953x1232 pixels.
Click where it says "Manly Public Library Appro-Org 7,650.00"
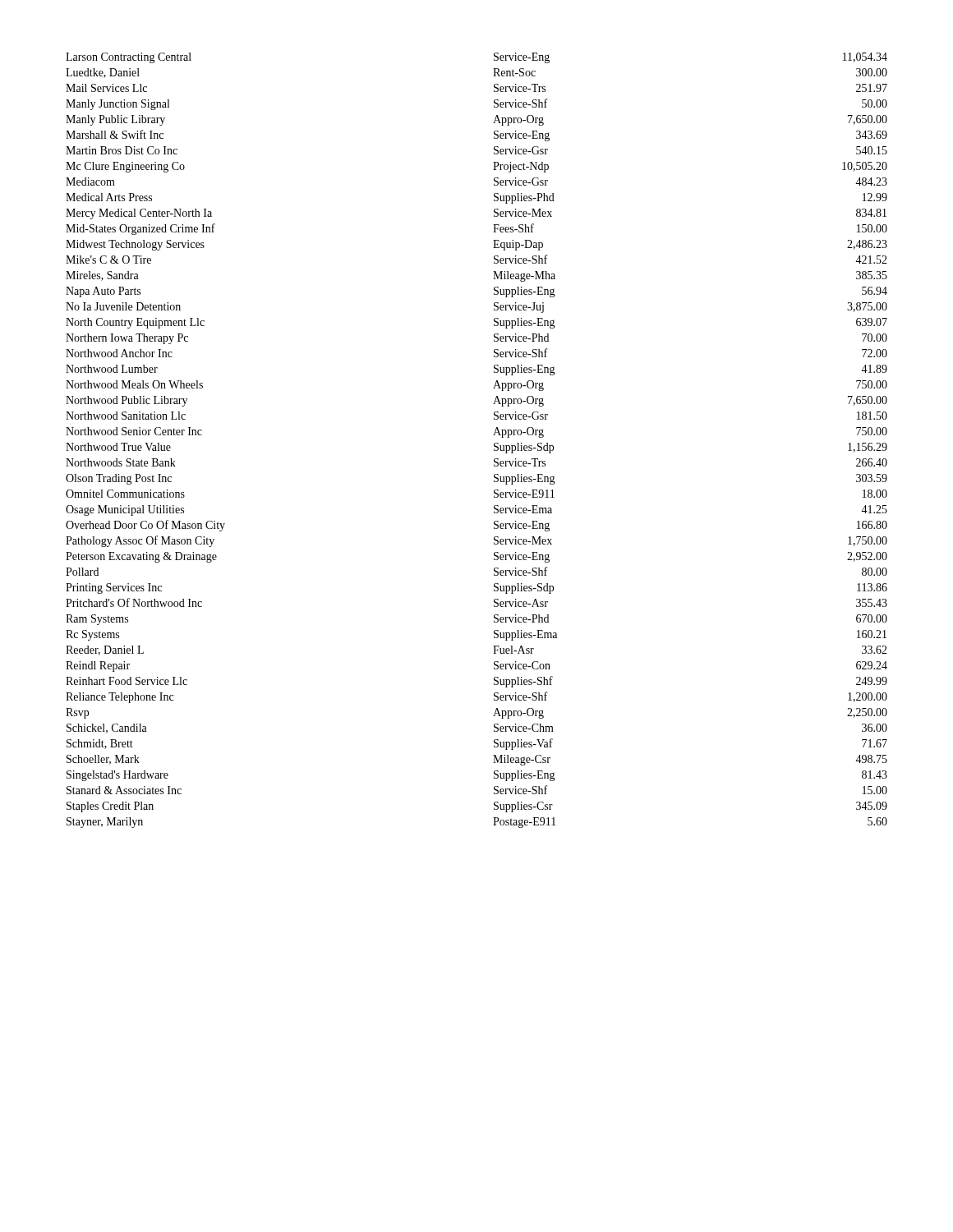pyautogui.click(x=112, y=120)
